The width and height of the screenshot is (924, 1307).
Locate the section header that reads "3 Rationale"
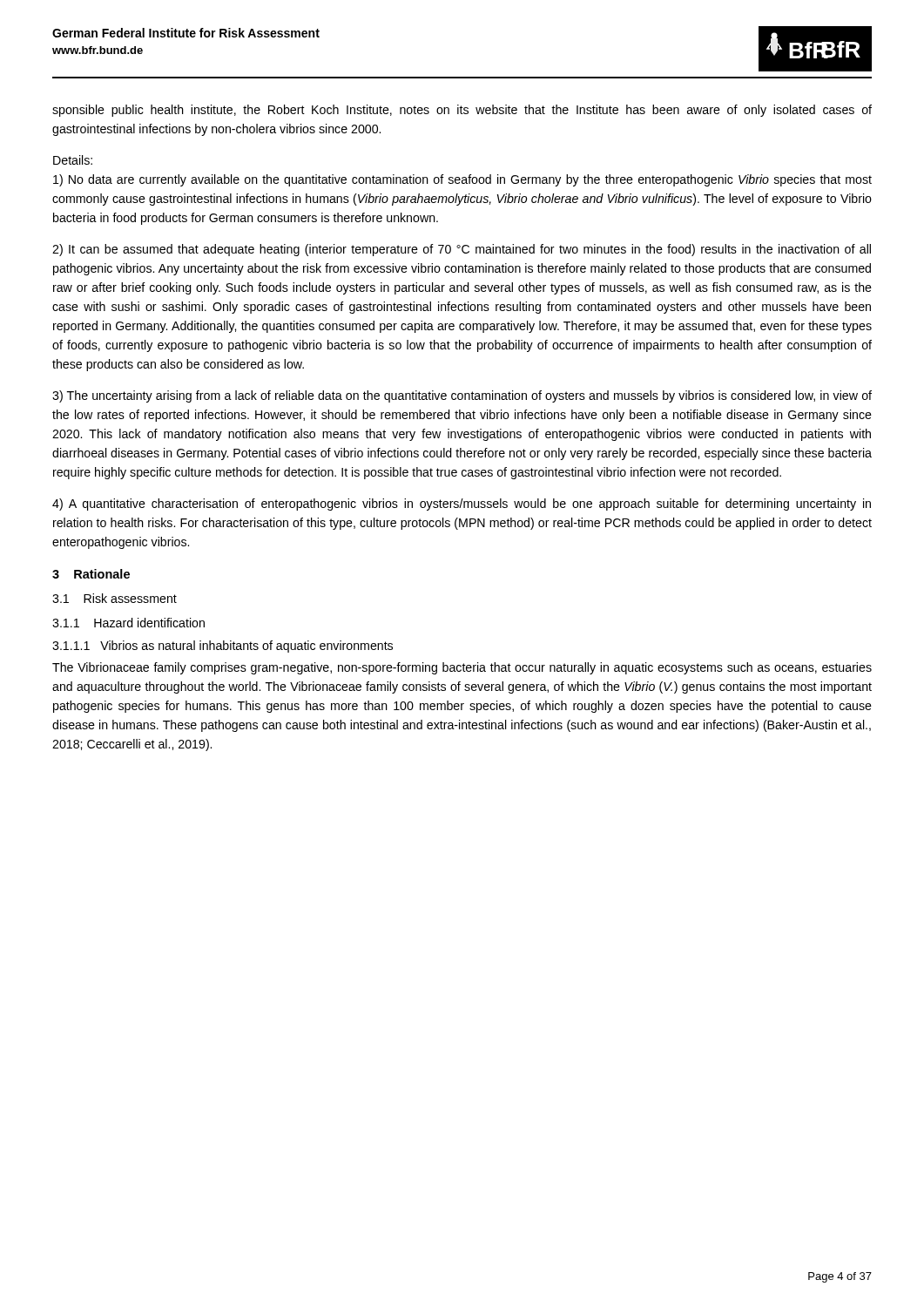click(x=91, y=574)
